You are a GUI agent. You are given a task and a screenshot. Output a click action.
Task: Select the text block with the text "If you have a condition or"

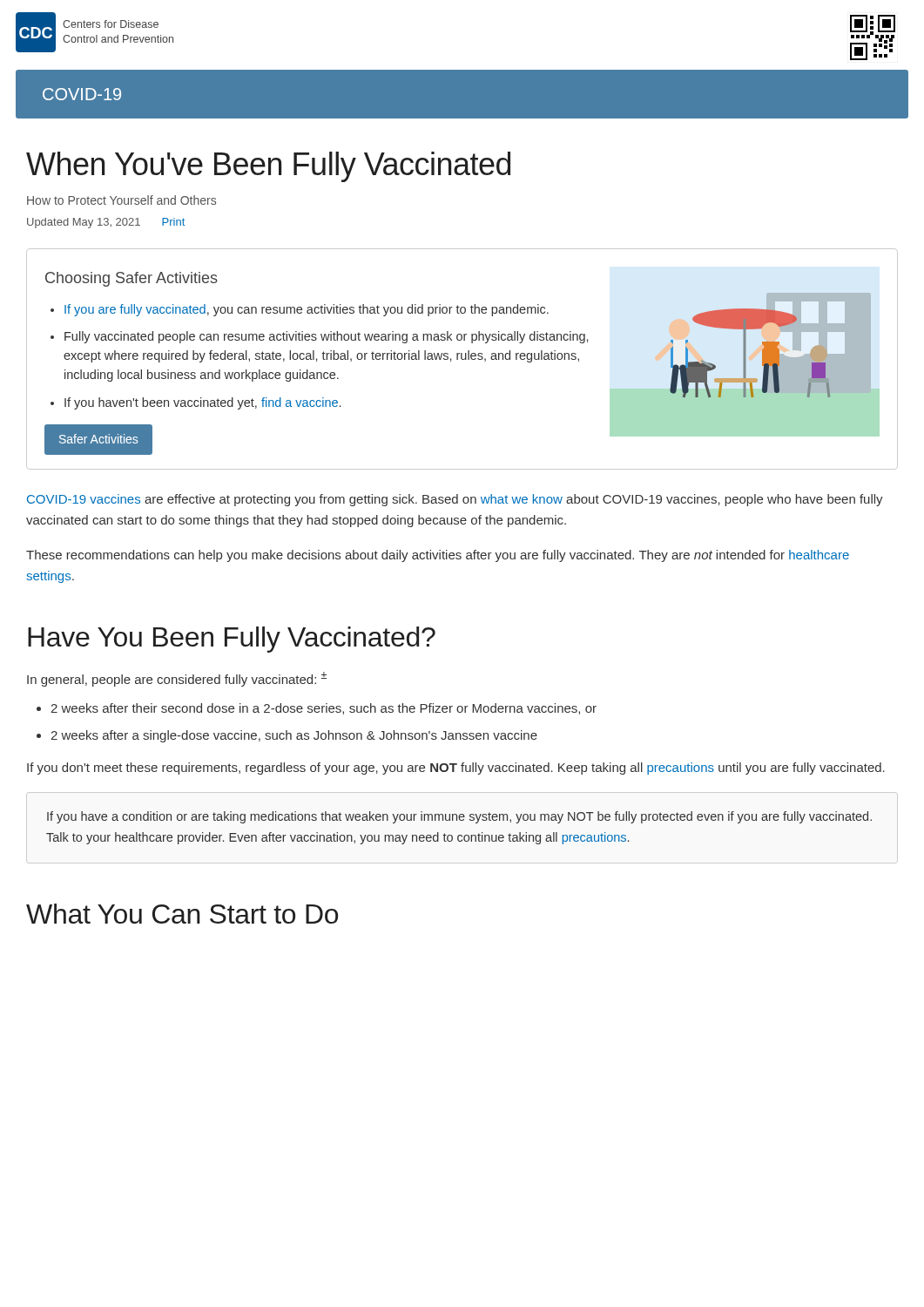coord(459,827)
